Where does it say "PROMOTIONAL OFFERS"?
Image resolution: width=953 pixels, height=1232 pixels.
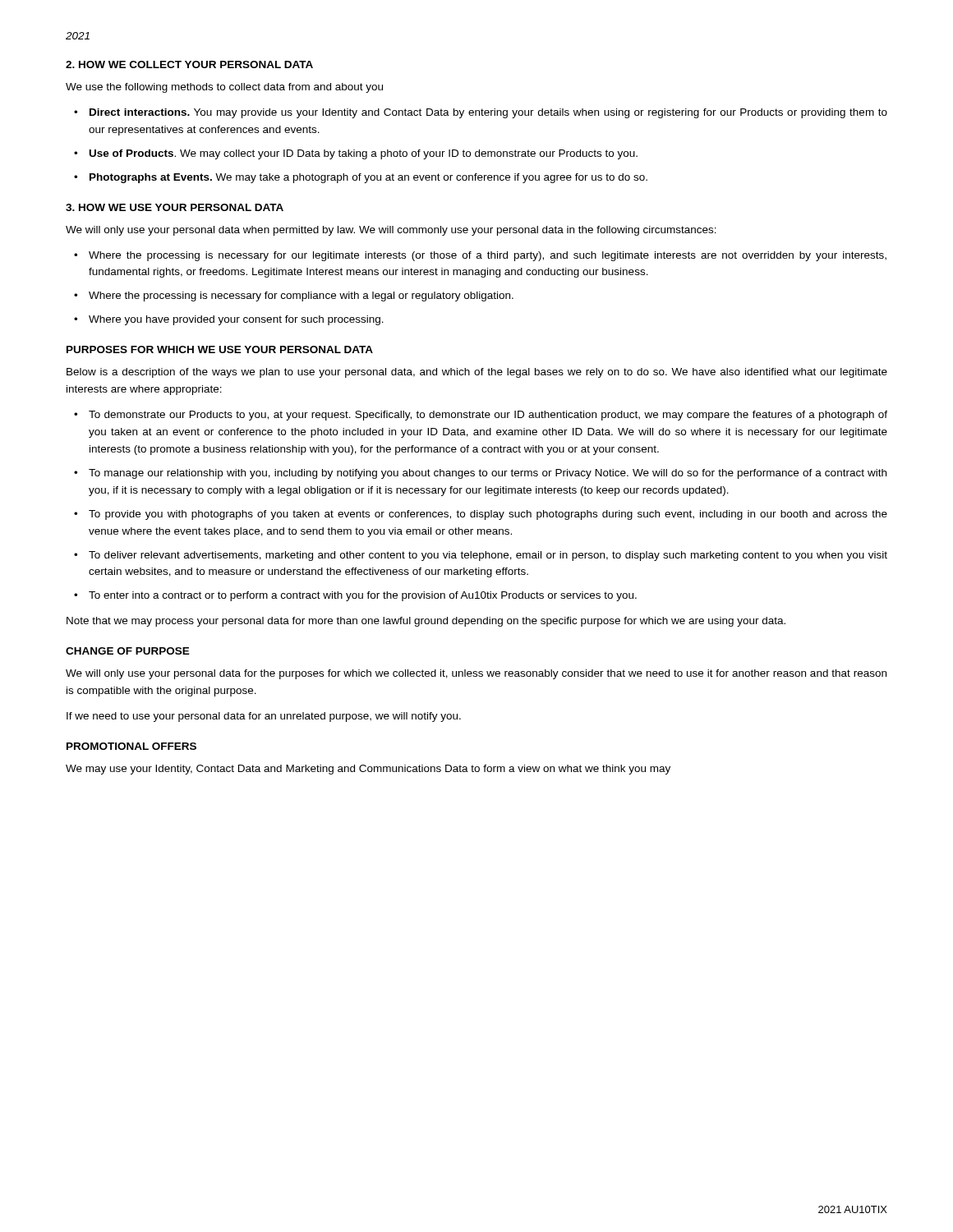click(131, 746)
